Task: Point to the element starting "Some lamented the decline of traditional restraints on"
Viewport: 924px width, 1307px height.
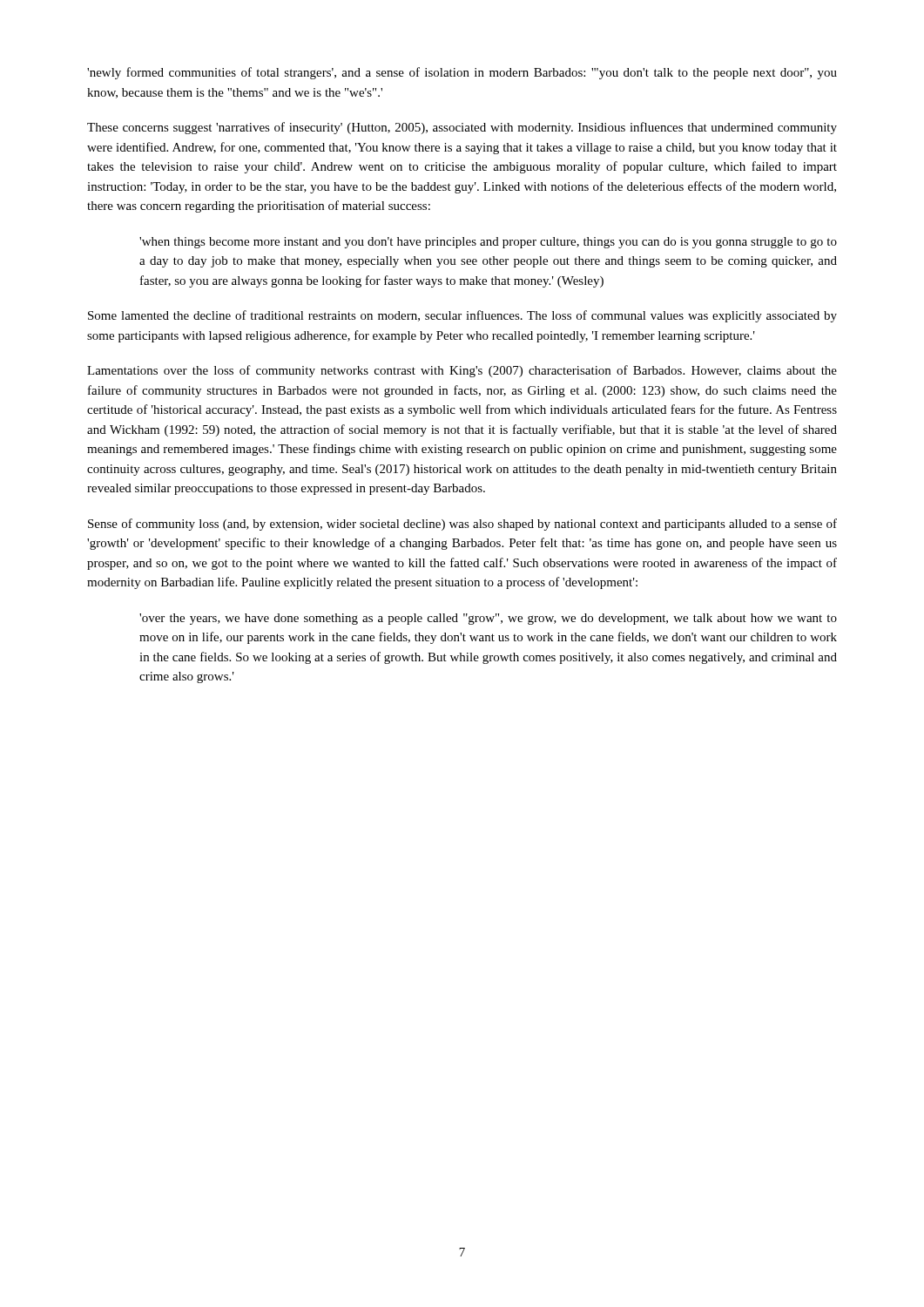Action: click(462, 325)
